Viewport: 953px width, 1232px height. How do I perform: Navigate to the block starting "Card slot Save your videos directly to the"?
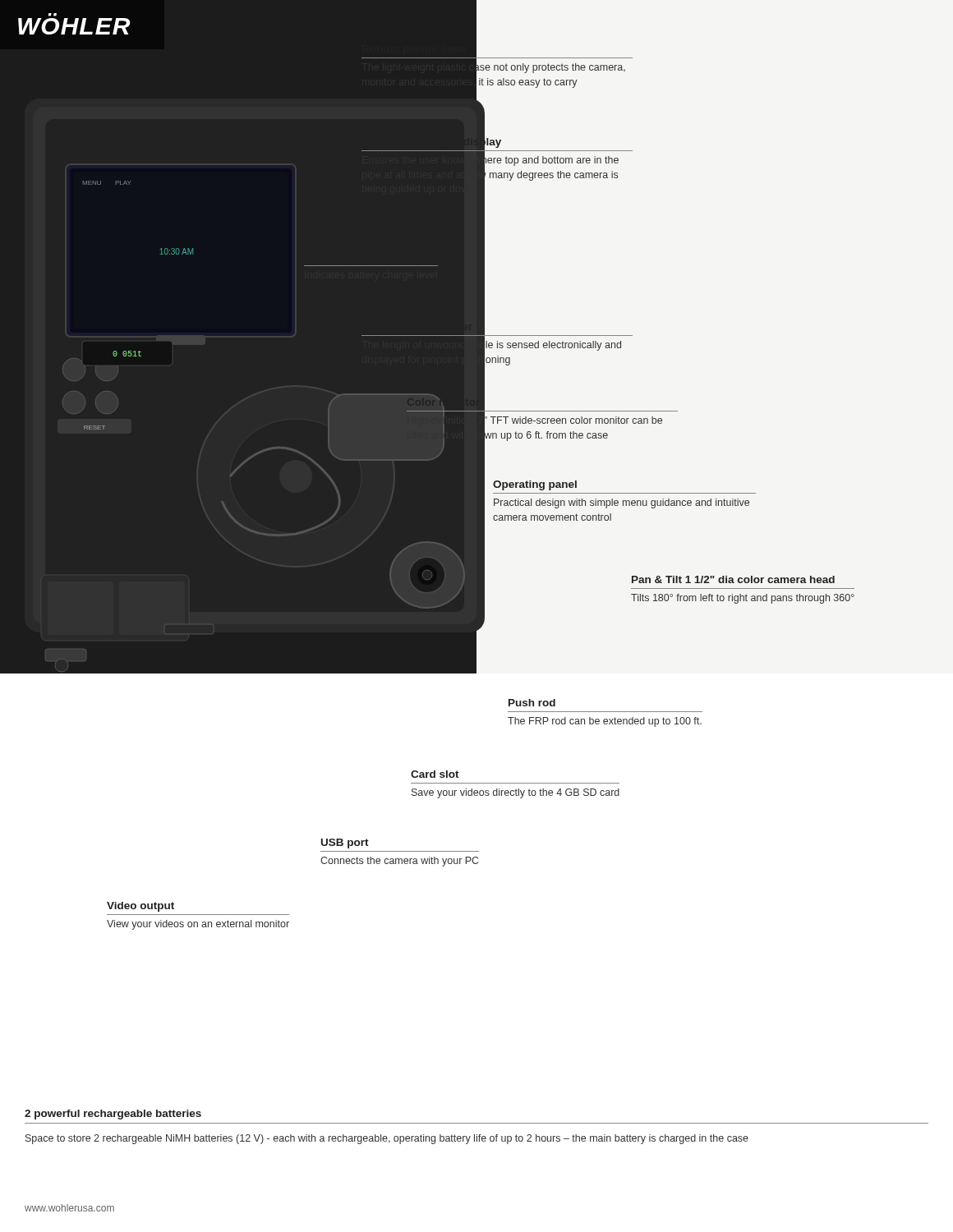[x=515, y=784]
